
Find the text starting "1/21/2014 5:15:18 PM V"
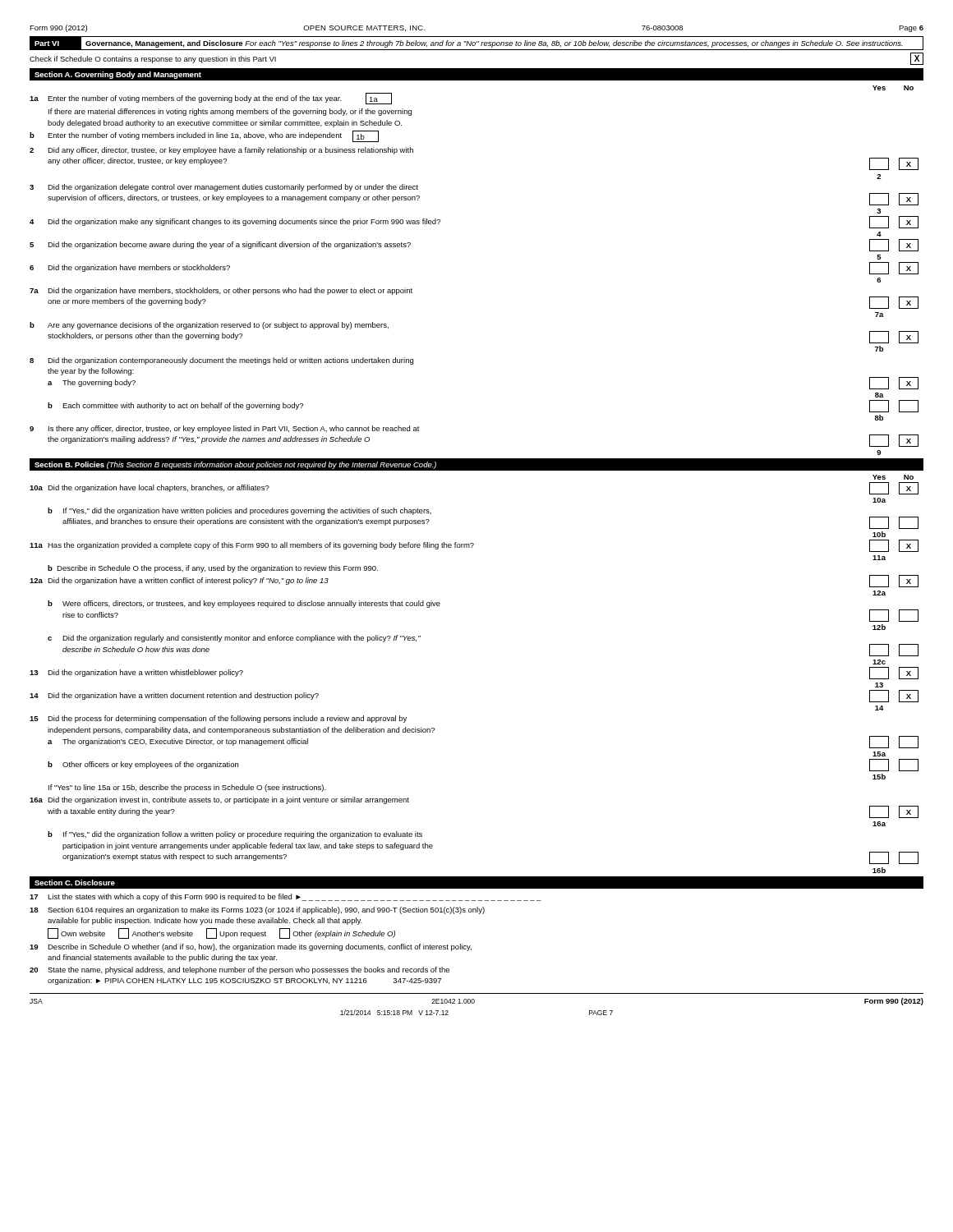click(x=476, y=1012)
